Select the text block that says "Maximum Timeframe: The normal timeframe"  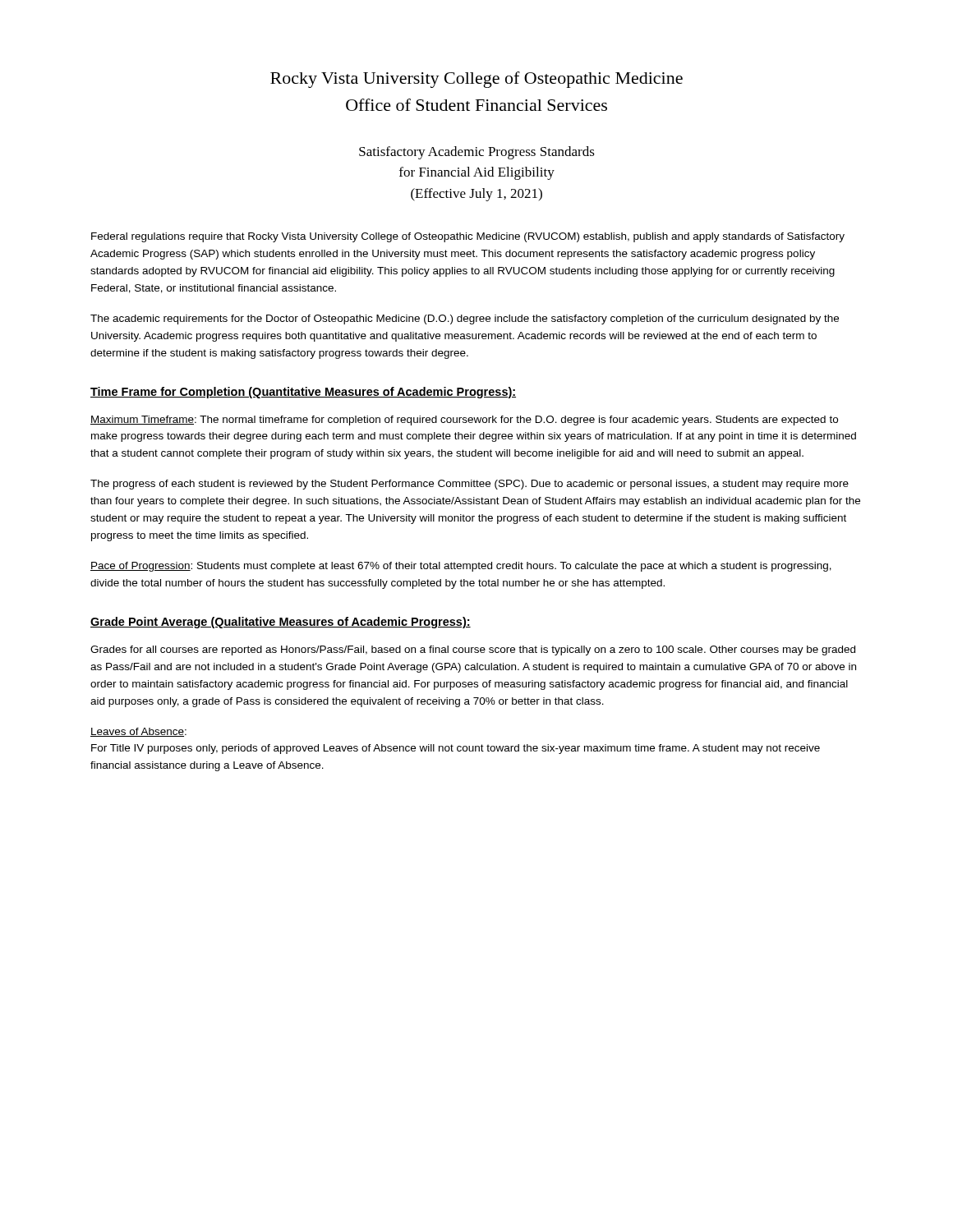click(473, 436)
